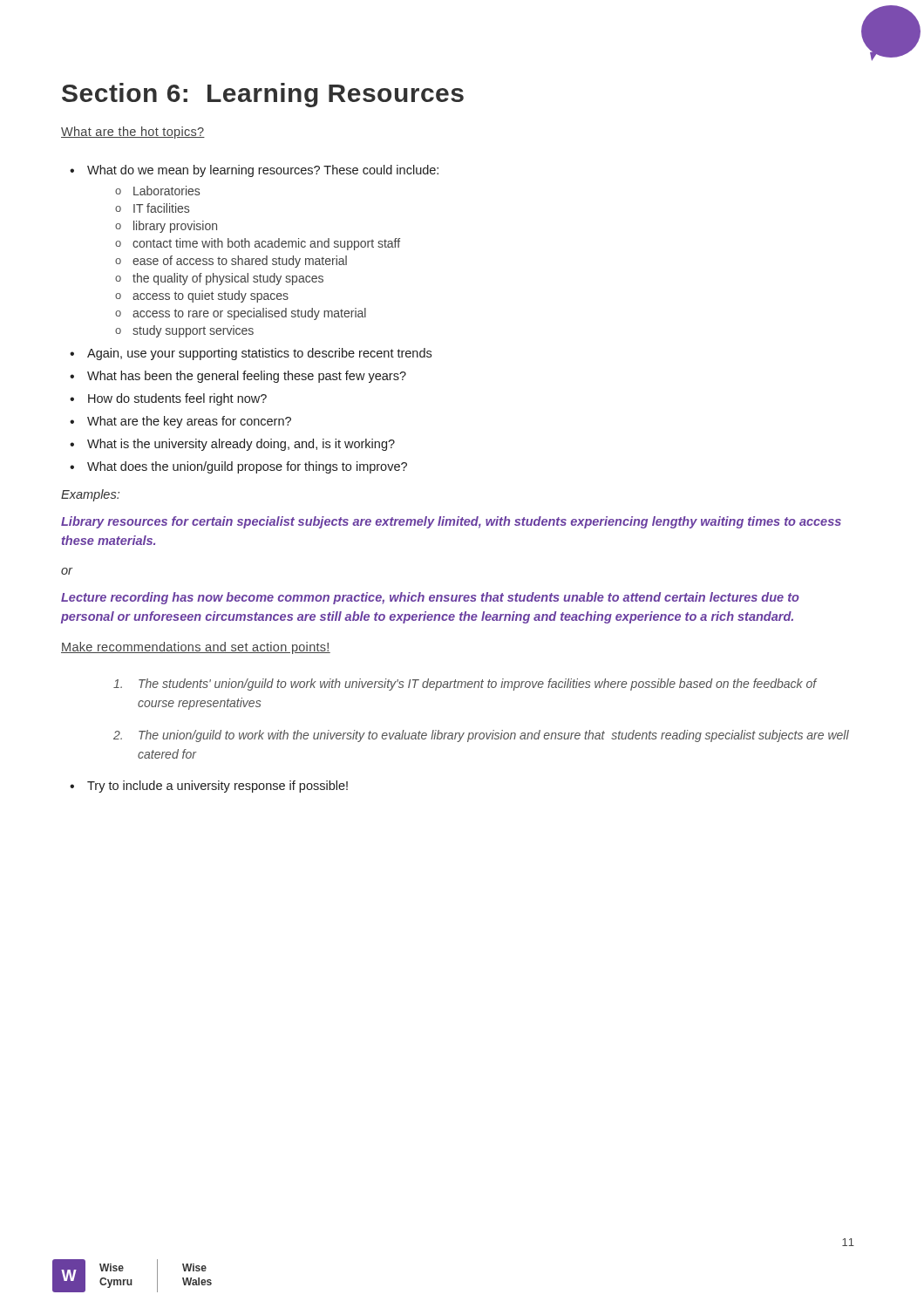This screenshot has width=924, height=1308.
Task: Navigate to the text block starting "What does the union/guild"
Action: [x=247, y=467]
